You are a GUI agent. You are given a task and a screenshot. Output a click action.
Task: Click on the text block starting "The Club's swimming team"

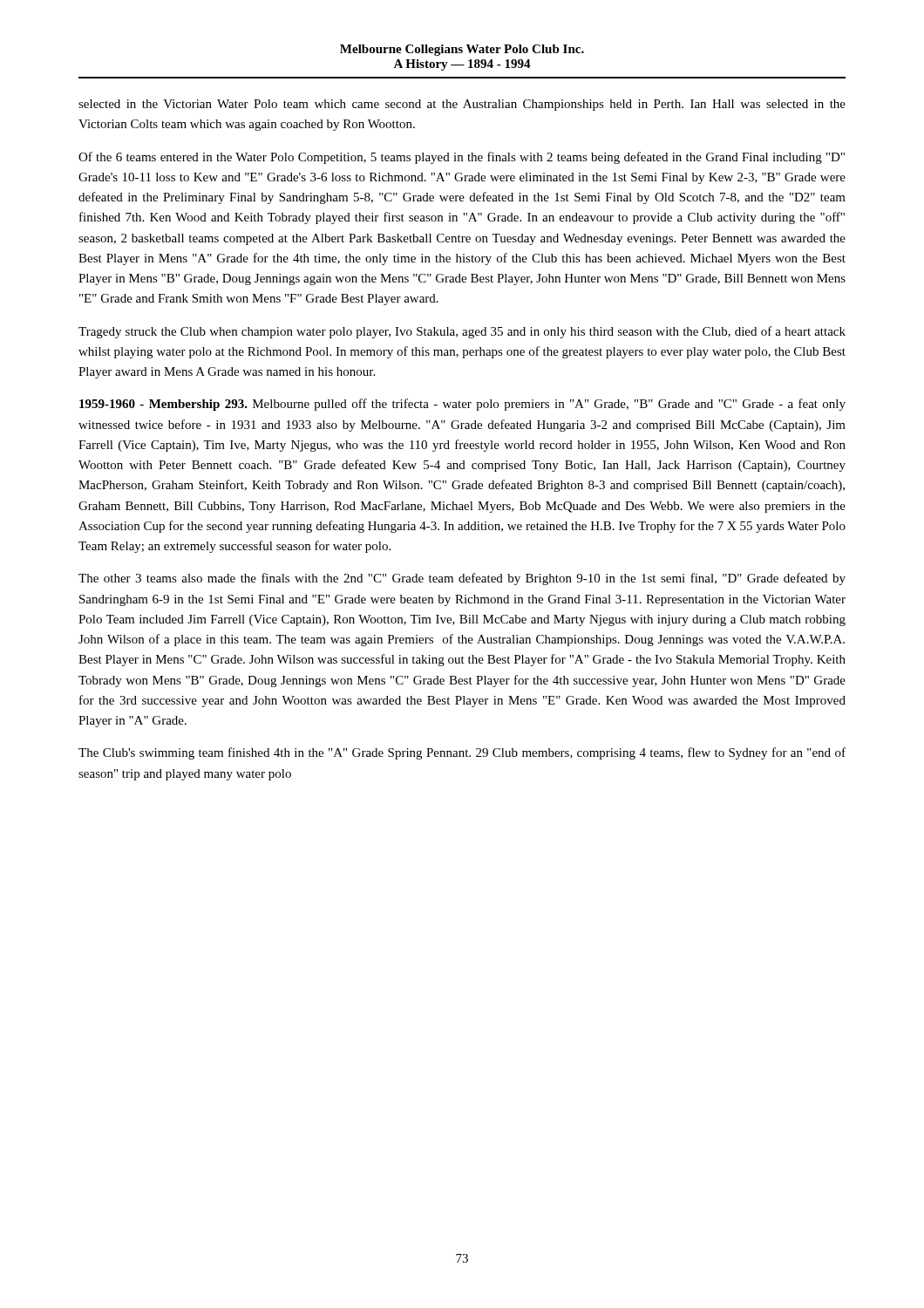462,763
